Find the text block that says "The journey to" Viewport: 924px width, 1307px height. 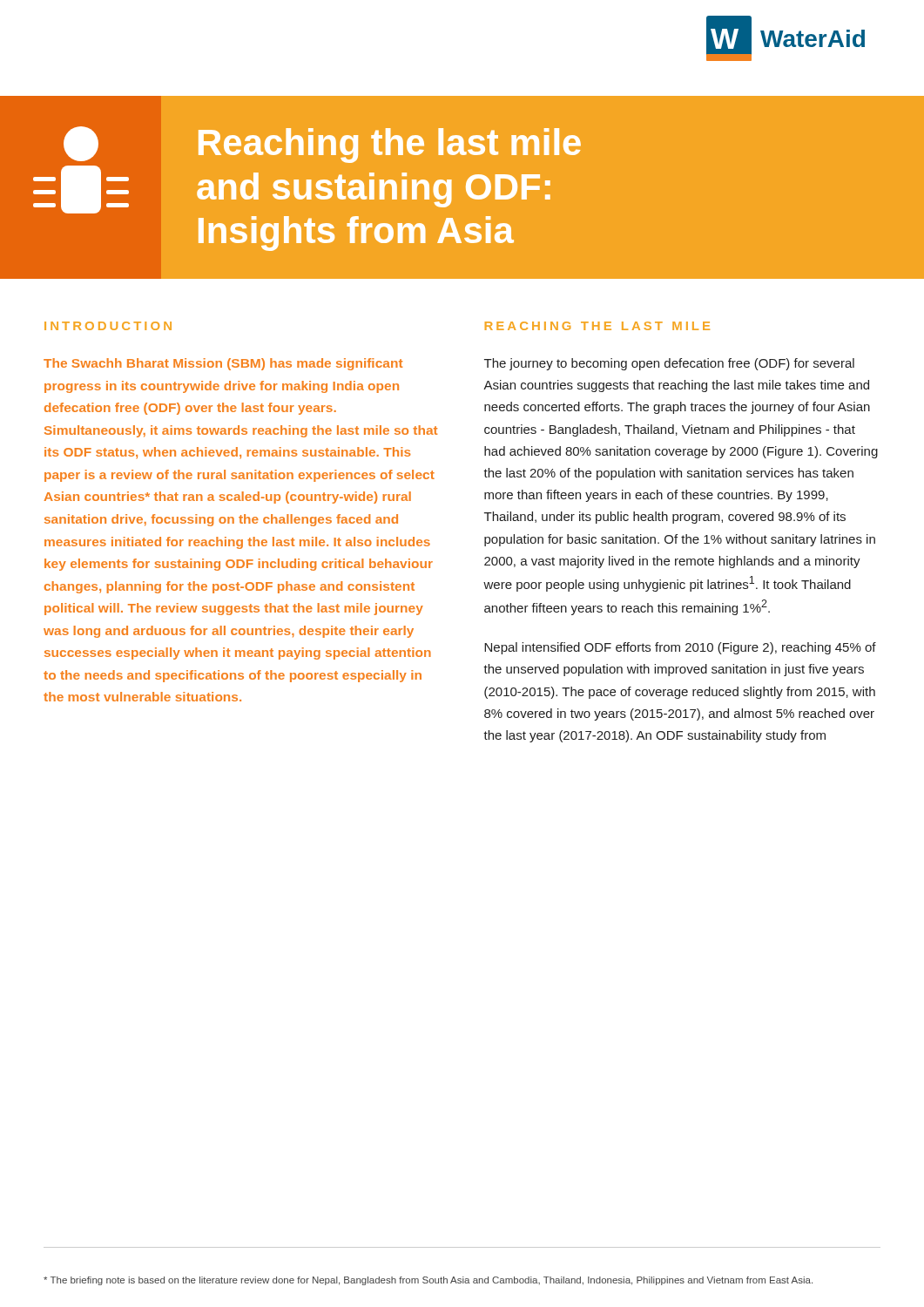pyautogui.click(x=681, y=485)
